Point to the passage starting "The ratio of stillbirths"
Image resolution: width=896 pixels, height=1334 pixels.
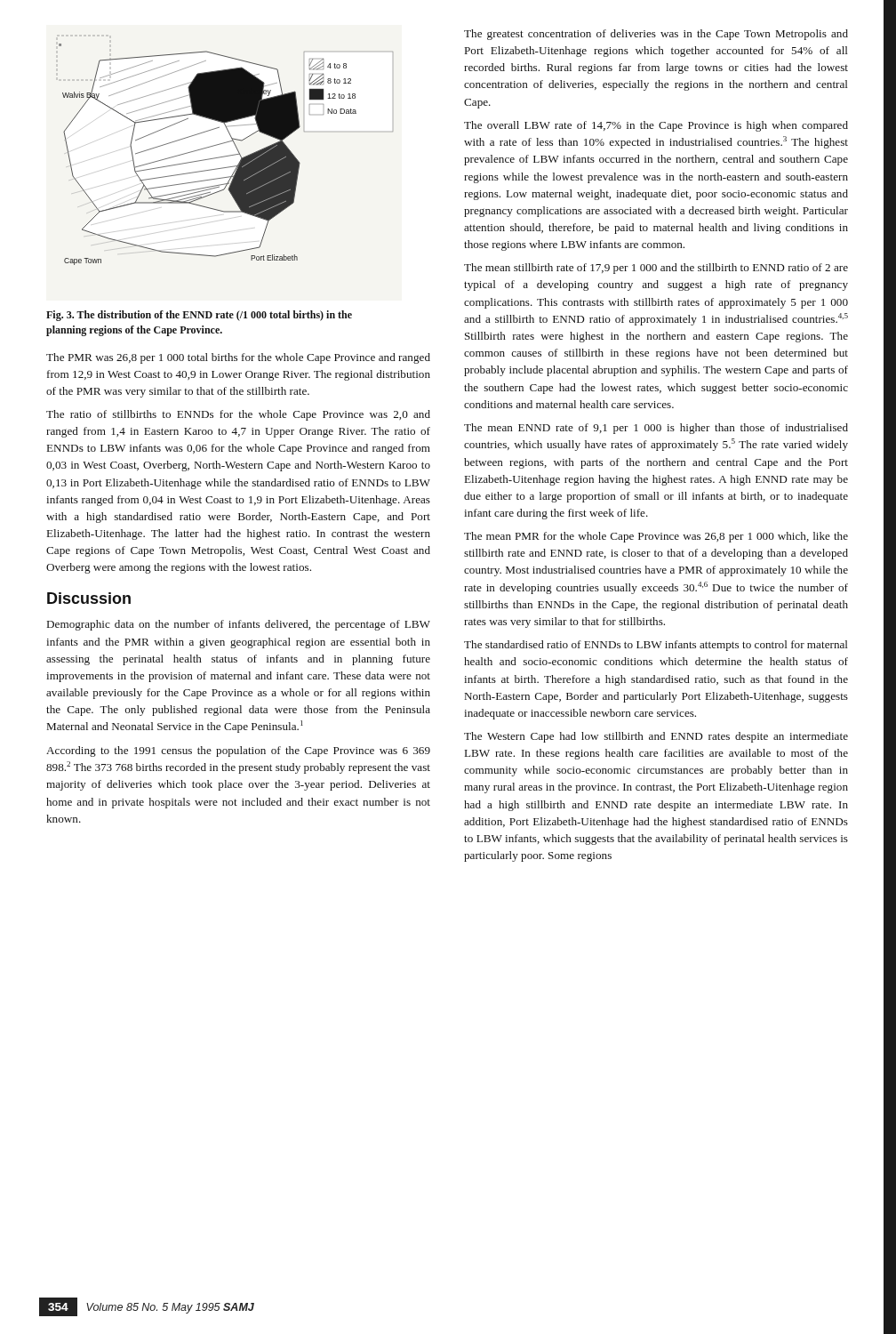[x=238, y=491]
